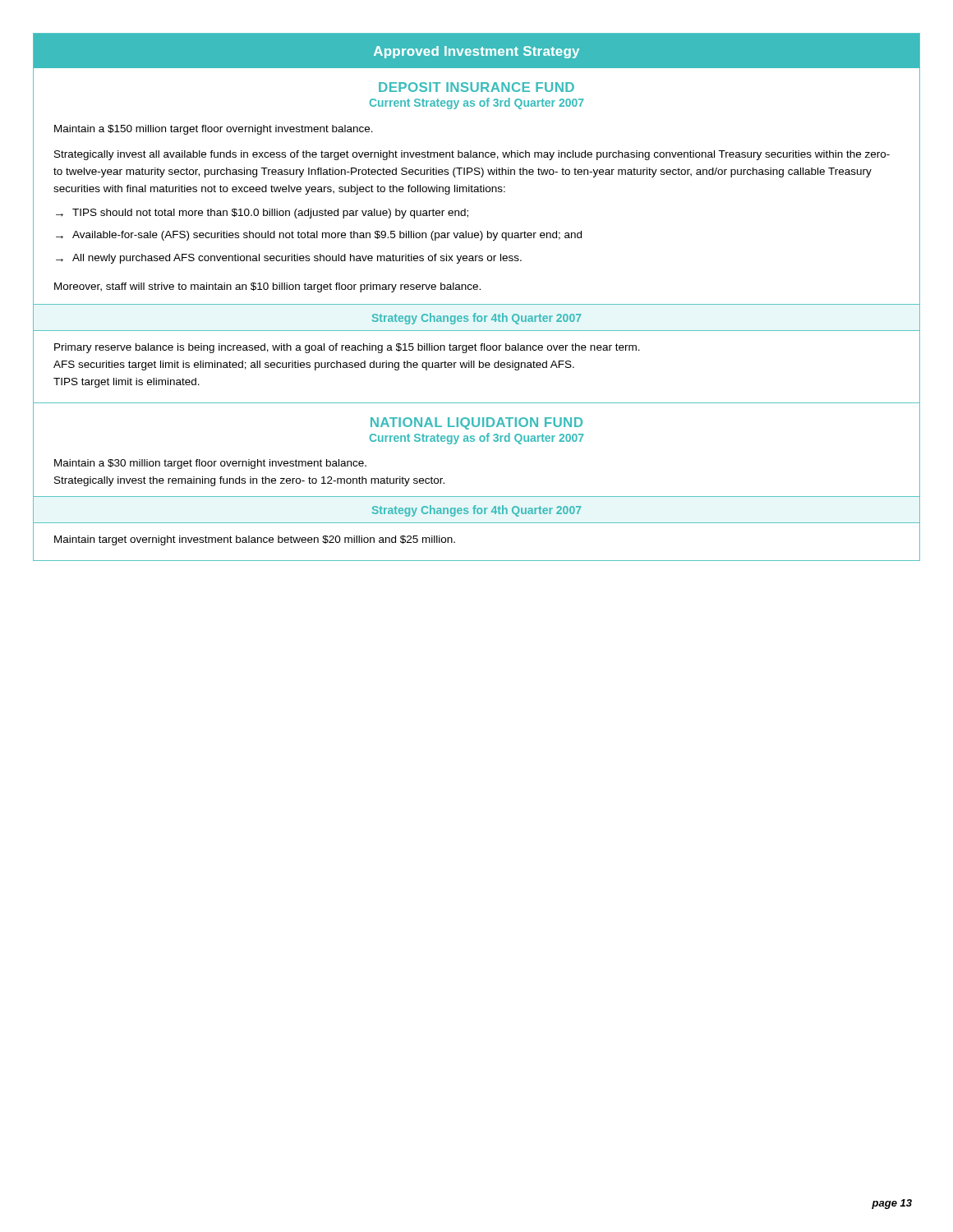Viewport: 953px width, 1232px height.
Task: Locate the text block with the text "Maintain a $30 million"
Action: [x=249, y=472]
